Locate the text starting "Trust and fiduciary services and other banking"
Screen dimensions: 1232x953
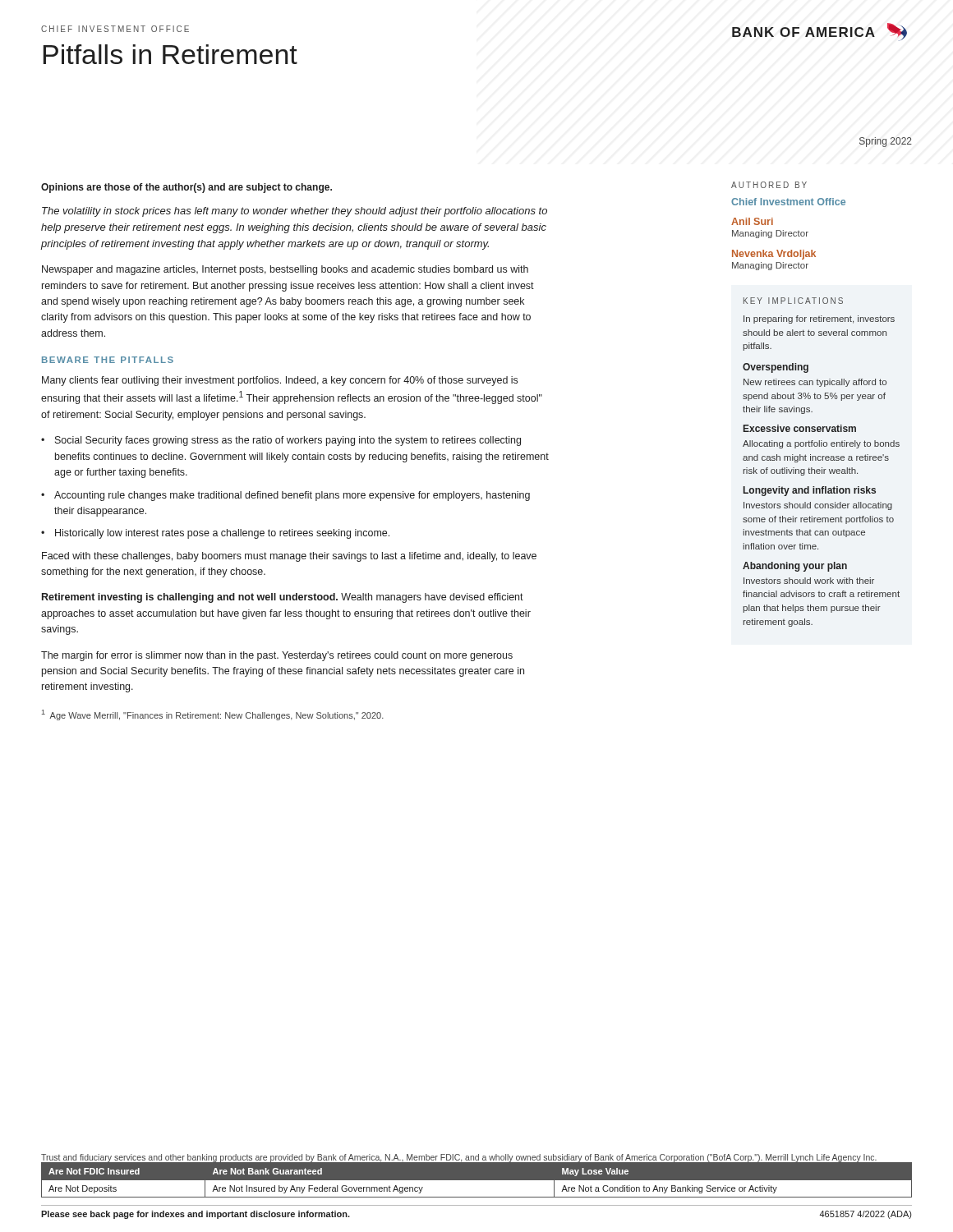[459, 1163]
